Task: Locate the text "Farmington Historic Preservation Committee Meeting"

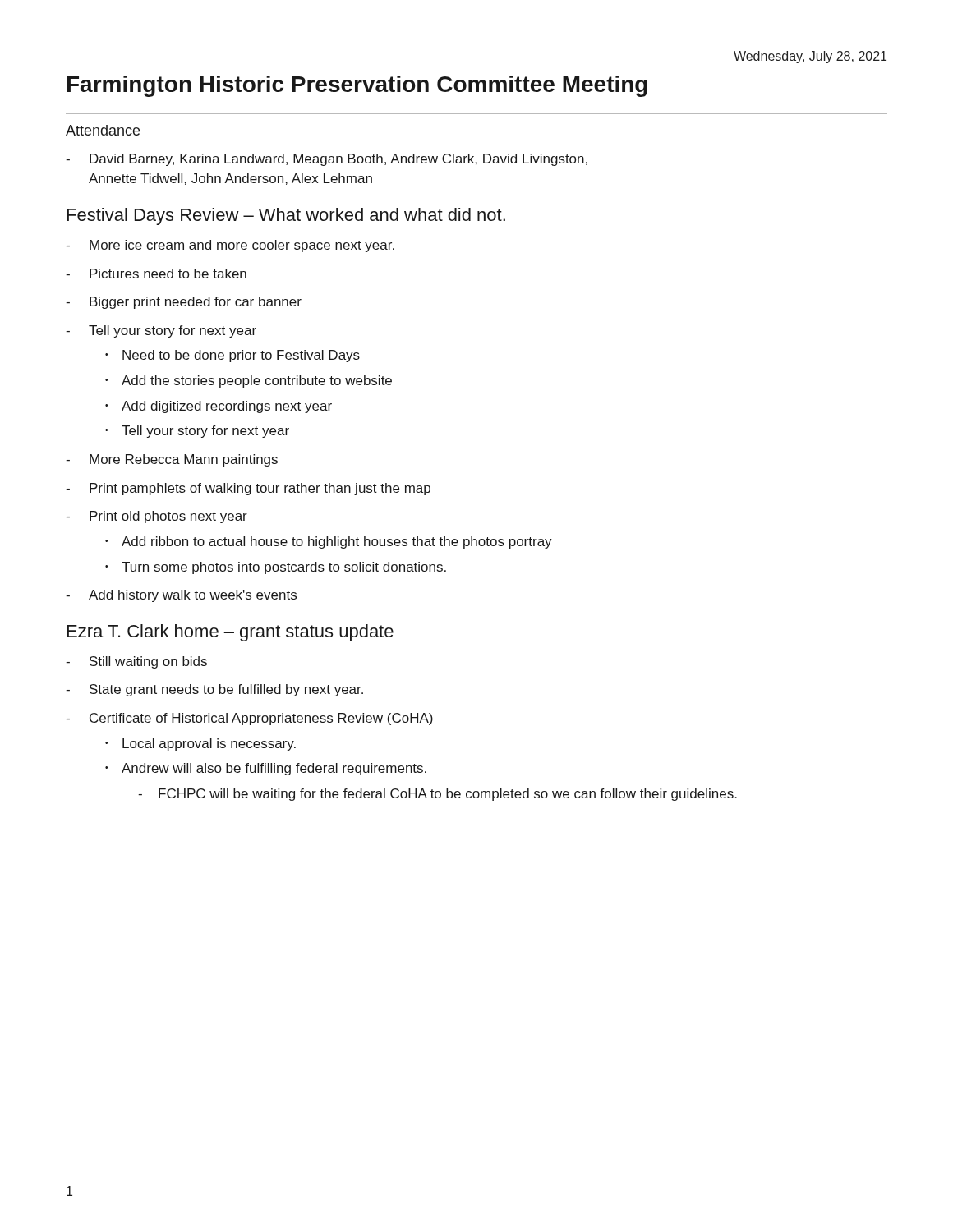Action: [x=357, y=84]
